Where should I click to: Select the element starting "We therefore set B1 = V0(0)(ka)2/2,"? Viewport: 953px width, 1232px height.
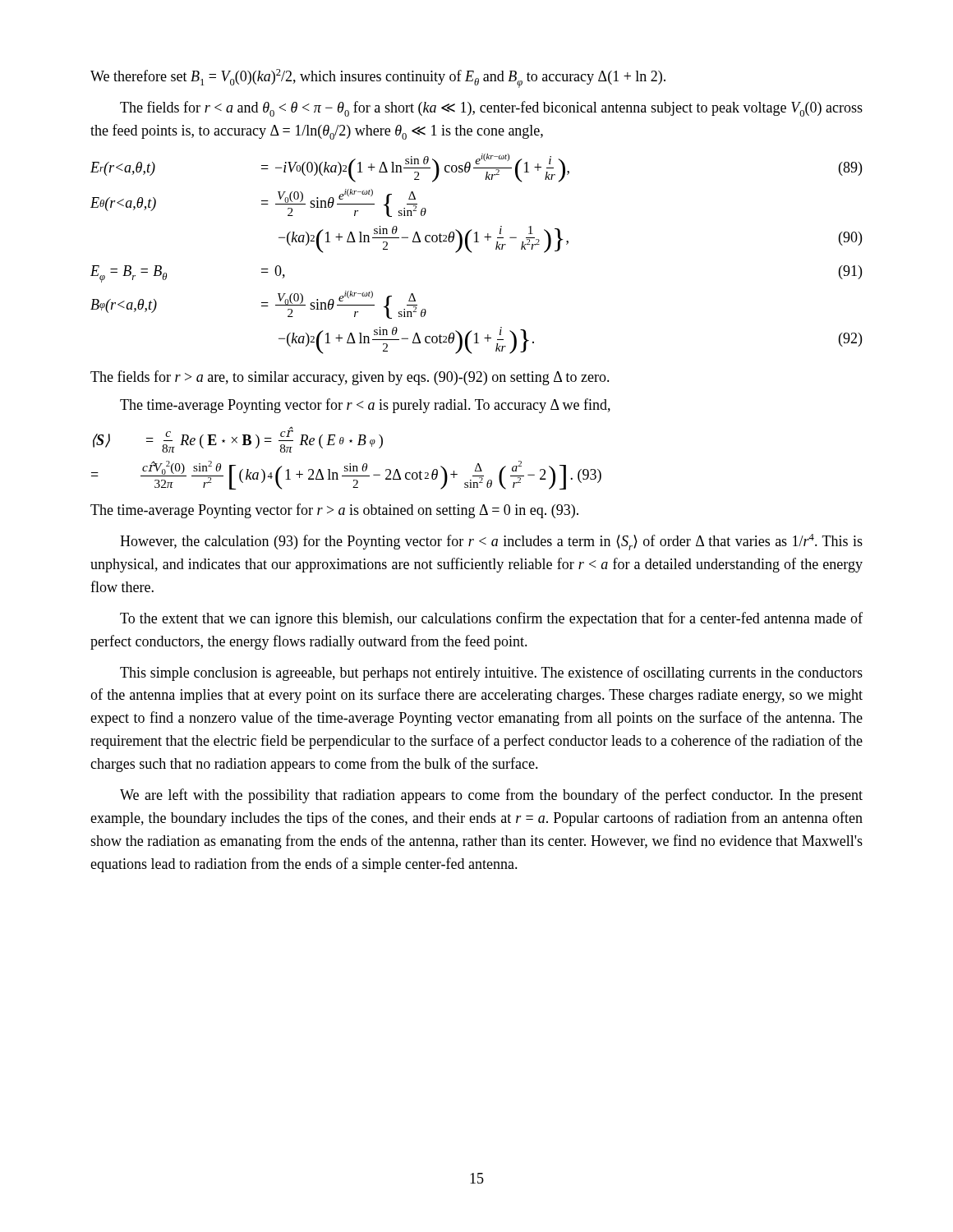[x=378, y=77]
